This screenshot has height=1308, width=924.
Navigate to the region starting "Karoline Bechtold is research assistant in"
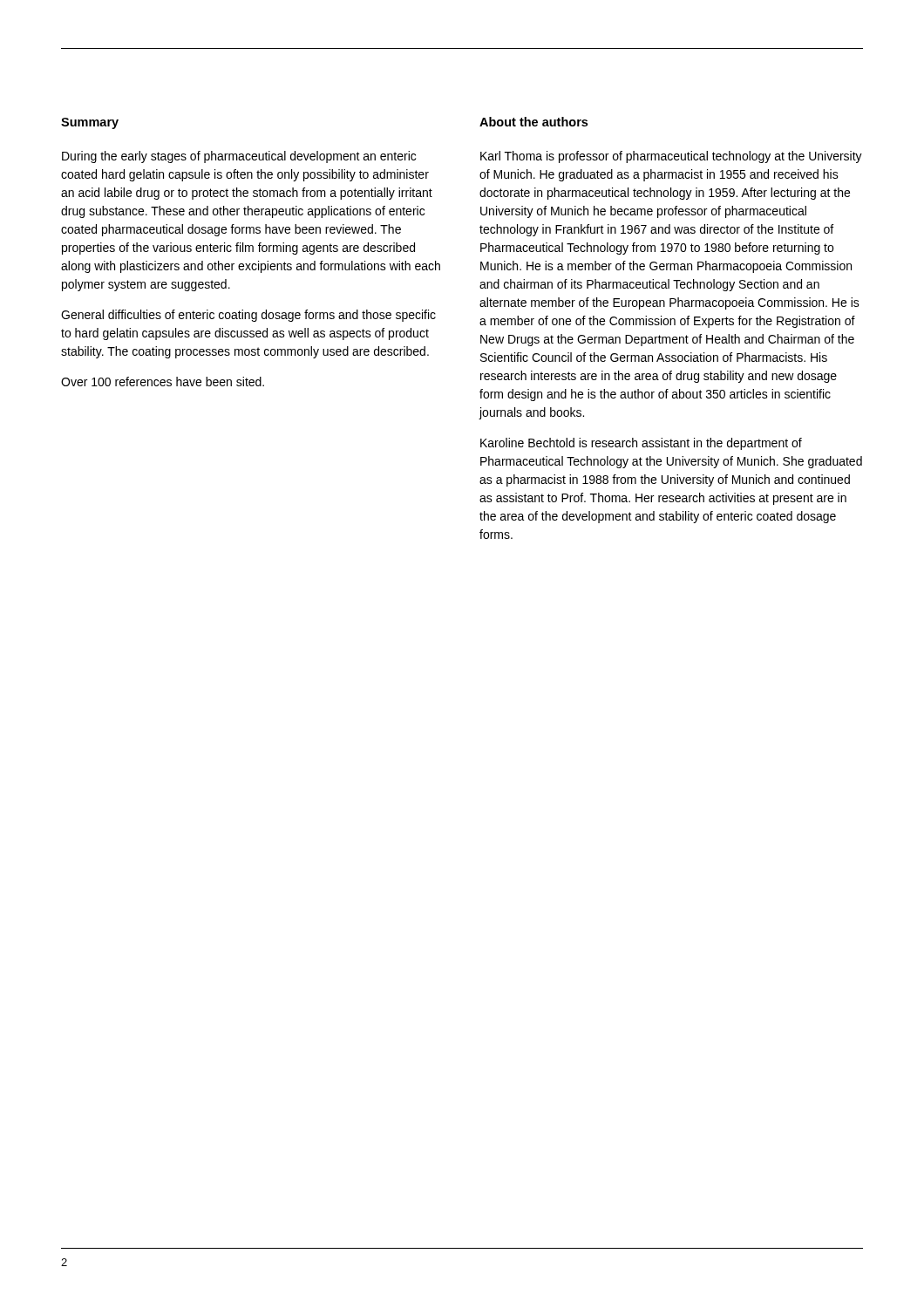click(x=671, y=489)
